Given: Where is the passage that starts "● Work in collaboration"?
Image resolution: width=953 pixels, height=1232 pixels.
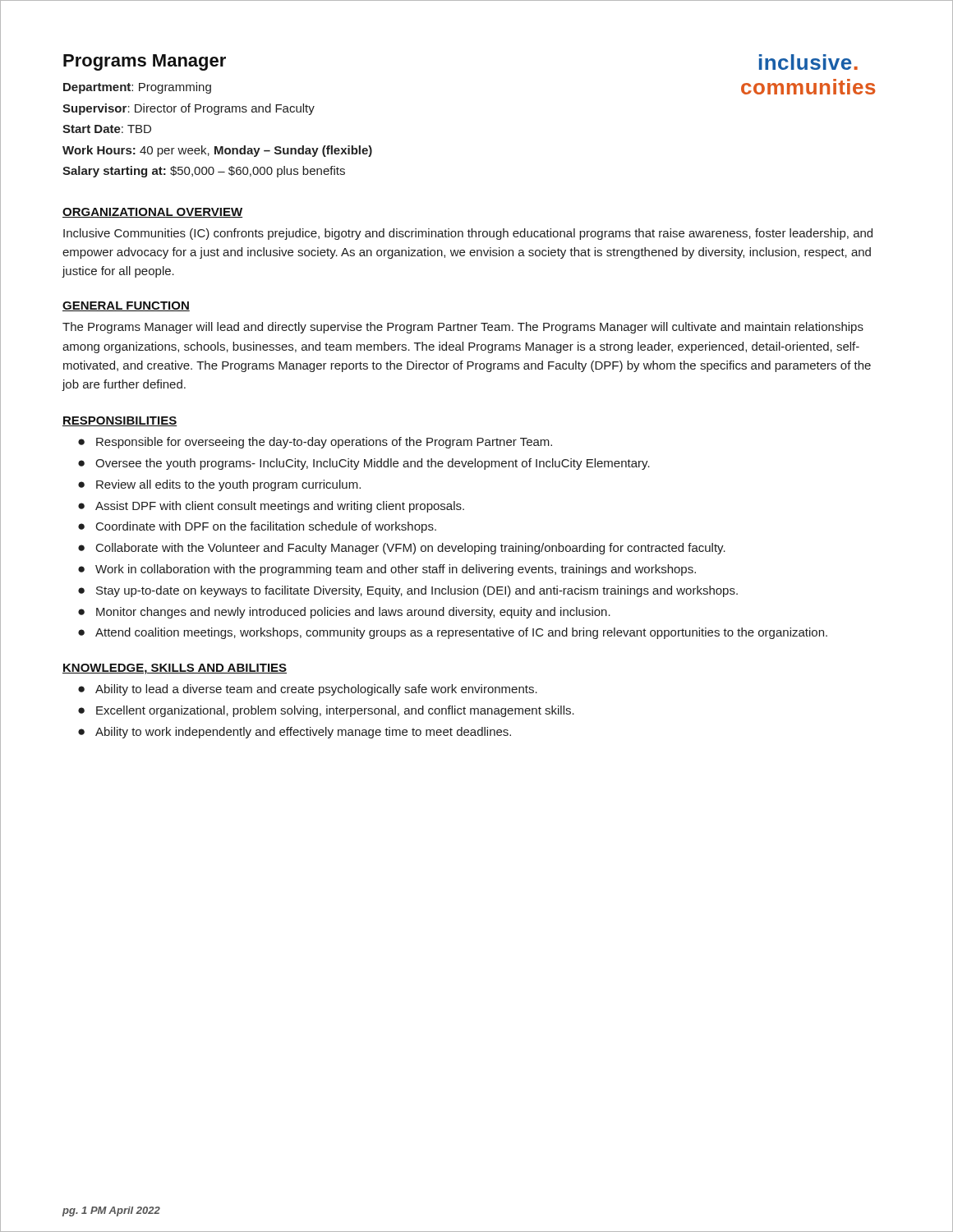Looking at the screenshot, I should coord(484,569).
